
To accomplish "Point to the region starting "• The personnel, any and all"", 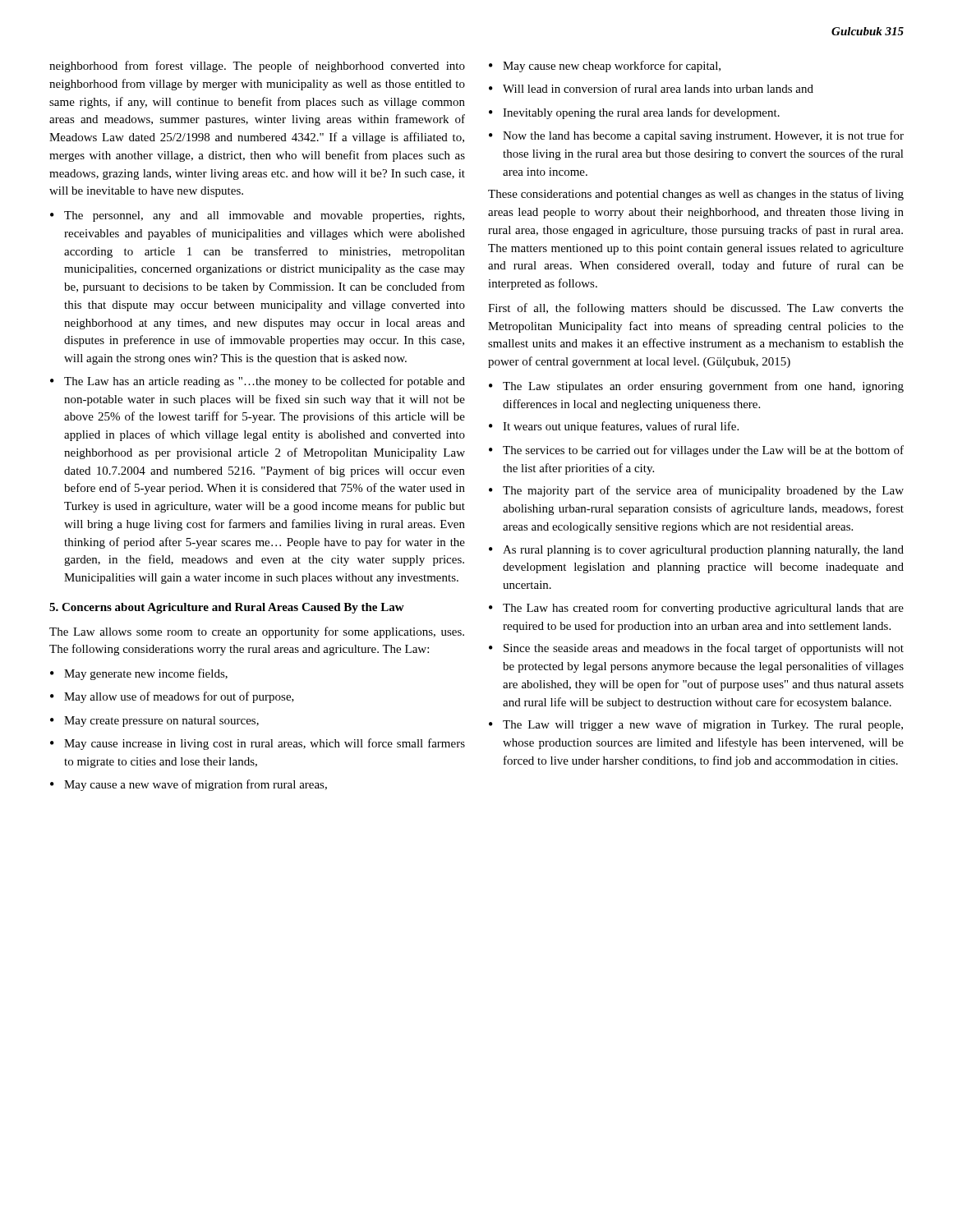I will coord(257,287).
